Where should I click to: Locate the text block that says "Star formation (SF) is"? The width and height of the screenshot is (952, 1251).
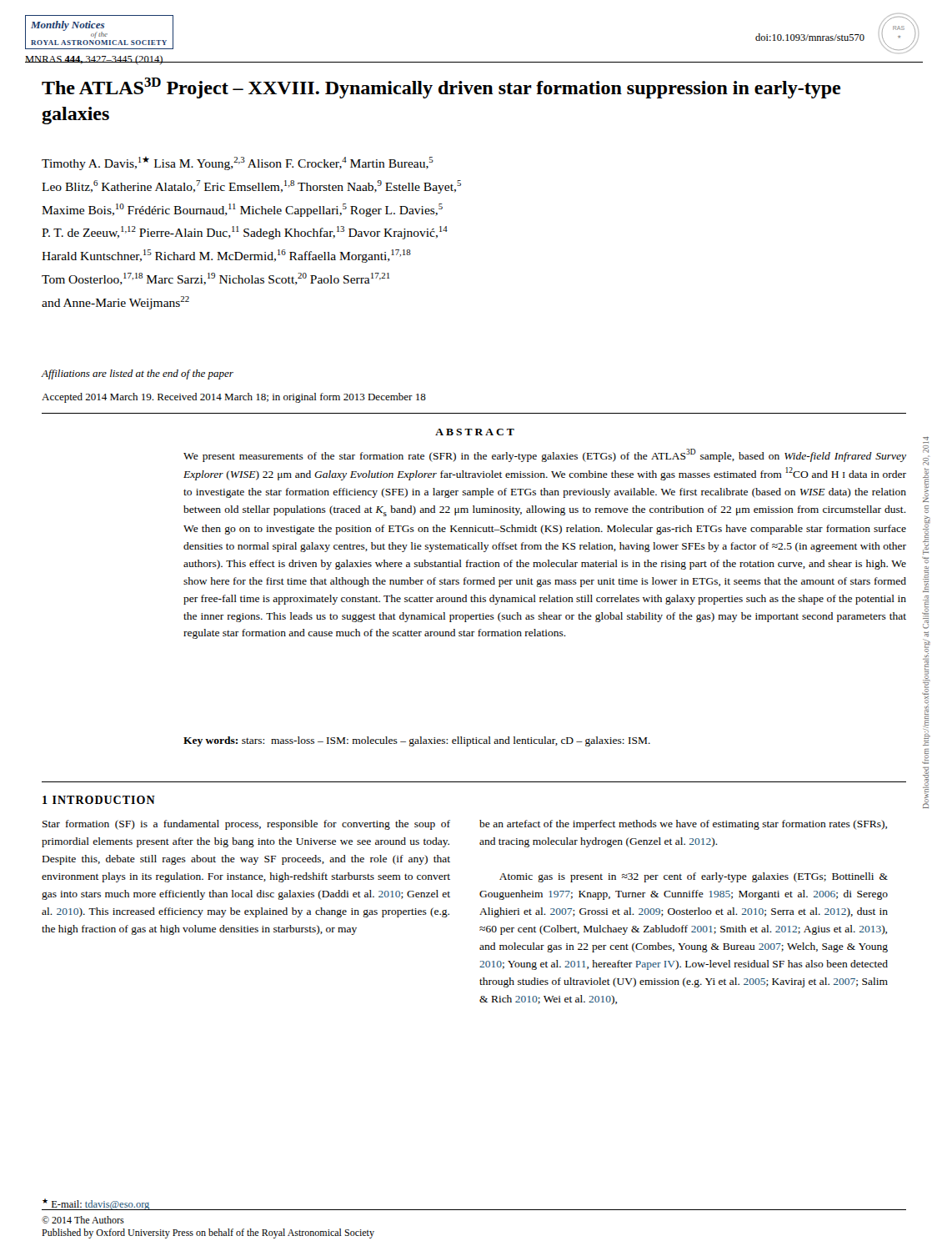(246, 876)
